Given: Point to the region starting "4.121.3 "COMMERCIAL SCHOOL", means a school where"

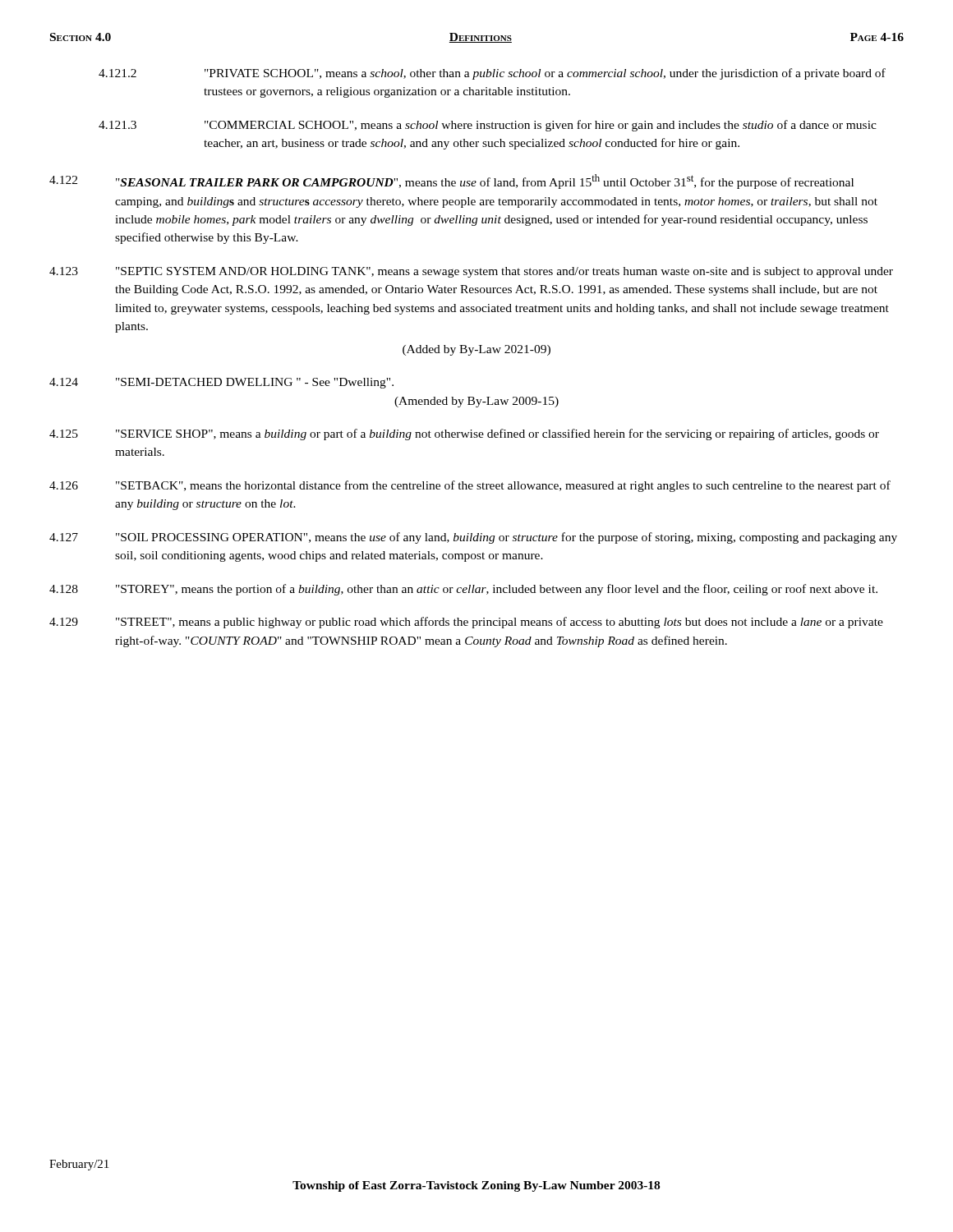Looking at the screenshot, I should tap(476, 134).
